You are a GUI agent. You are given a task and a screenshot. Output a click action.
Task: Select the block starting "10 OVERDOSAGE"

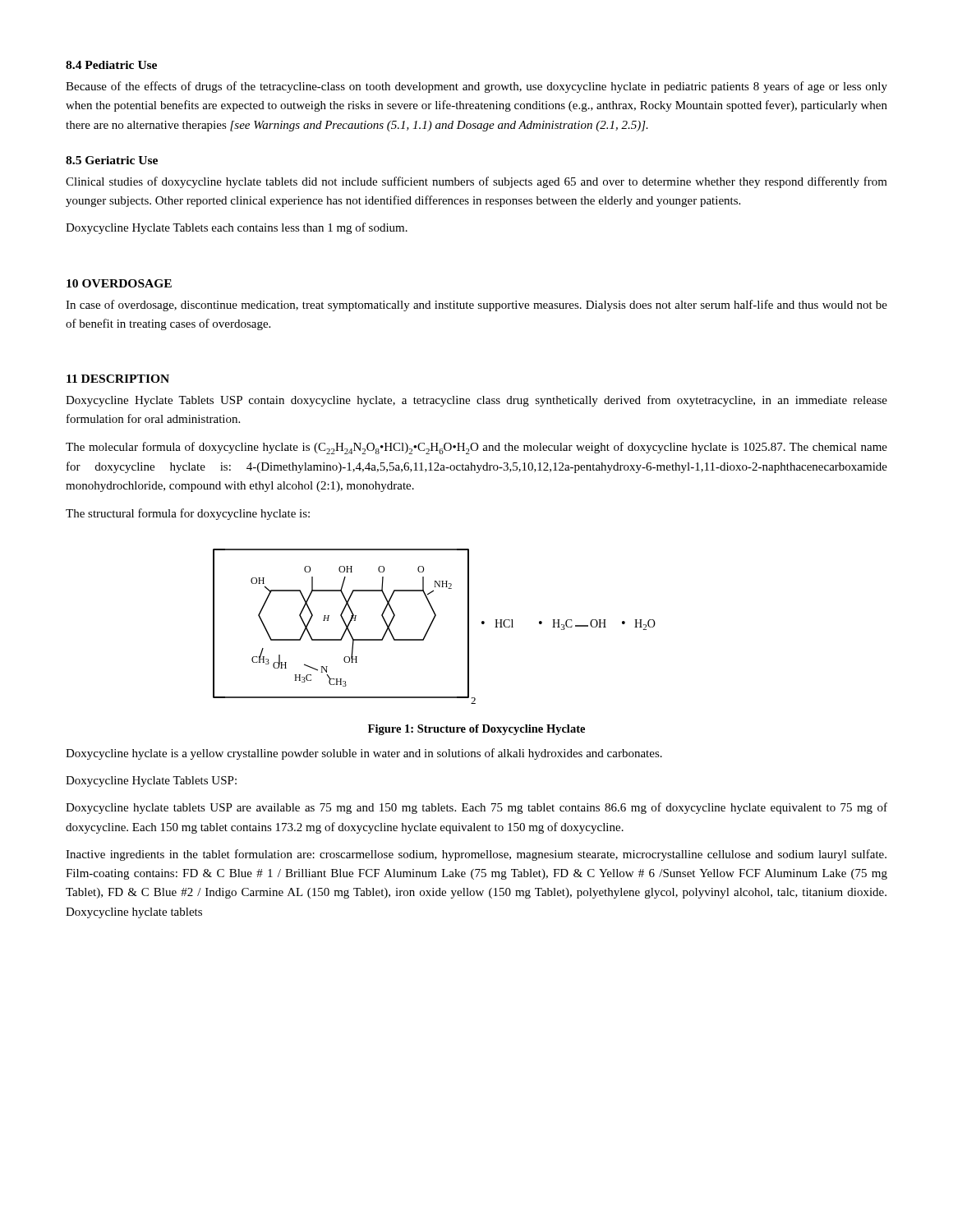coord(119,283)
